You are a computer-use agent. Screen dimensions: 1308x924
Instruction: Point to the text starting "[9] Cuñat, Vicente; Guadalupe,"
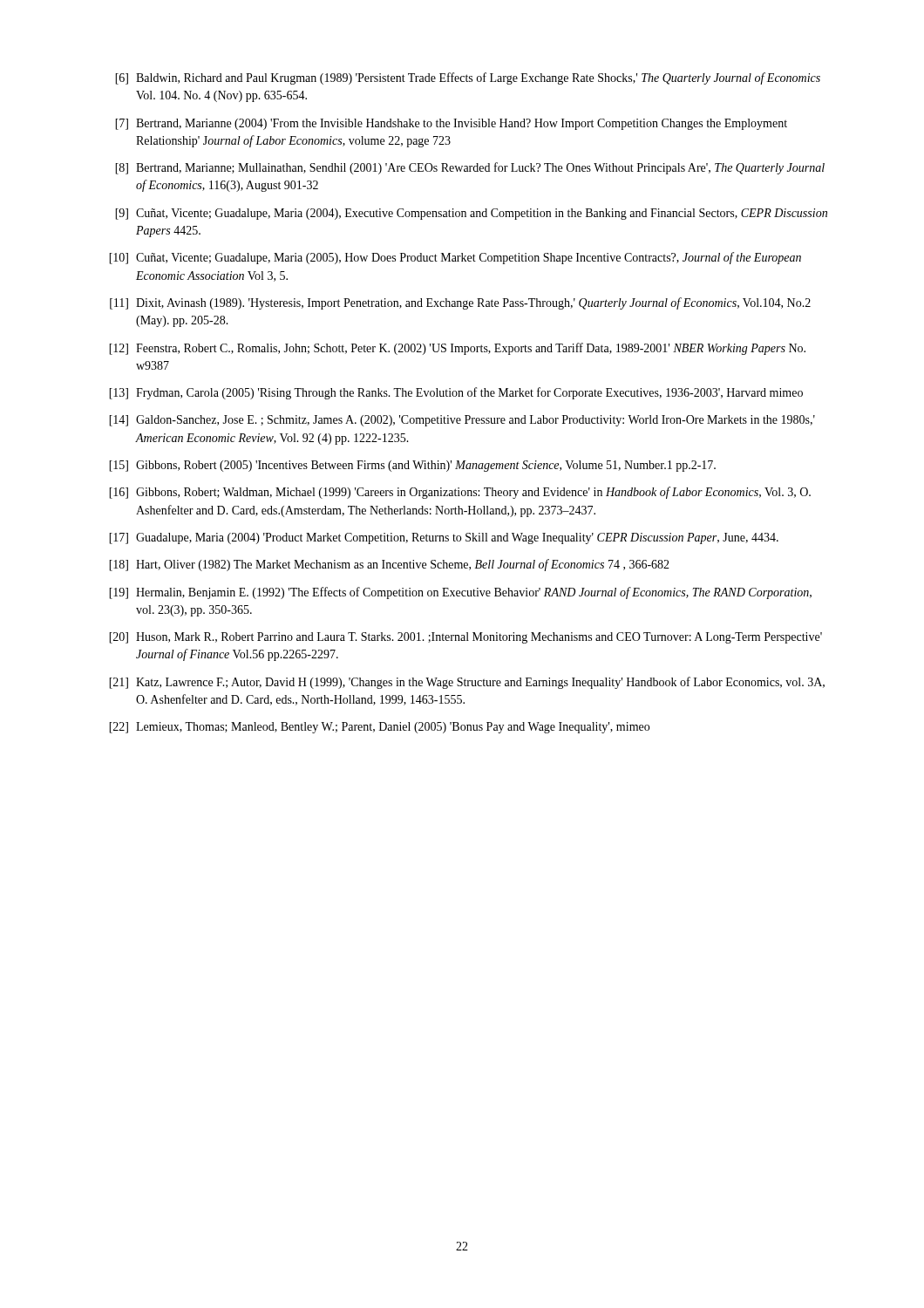point(462,222)
